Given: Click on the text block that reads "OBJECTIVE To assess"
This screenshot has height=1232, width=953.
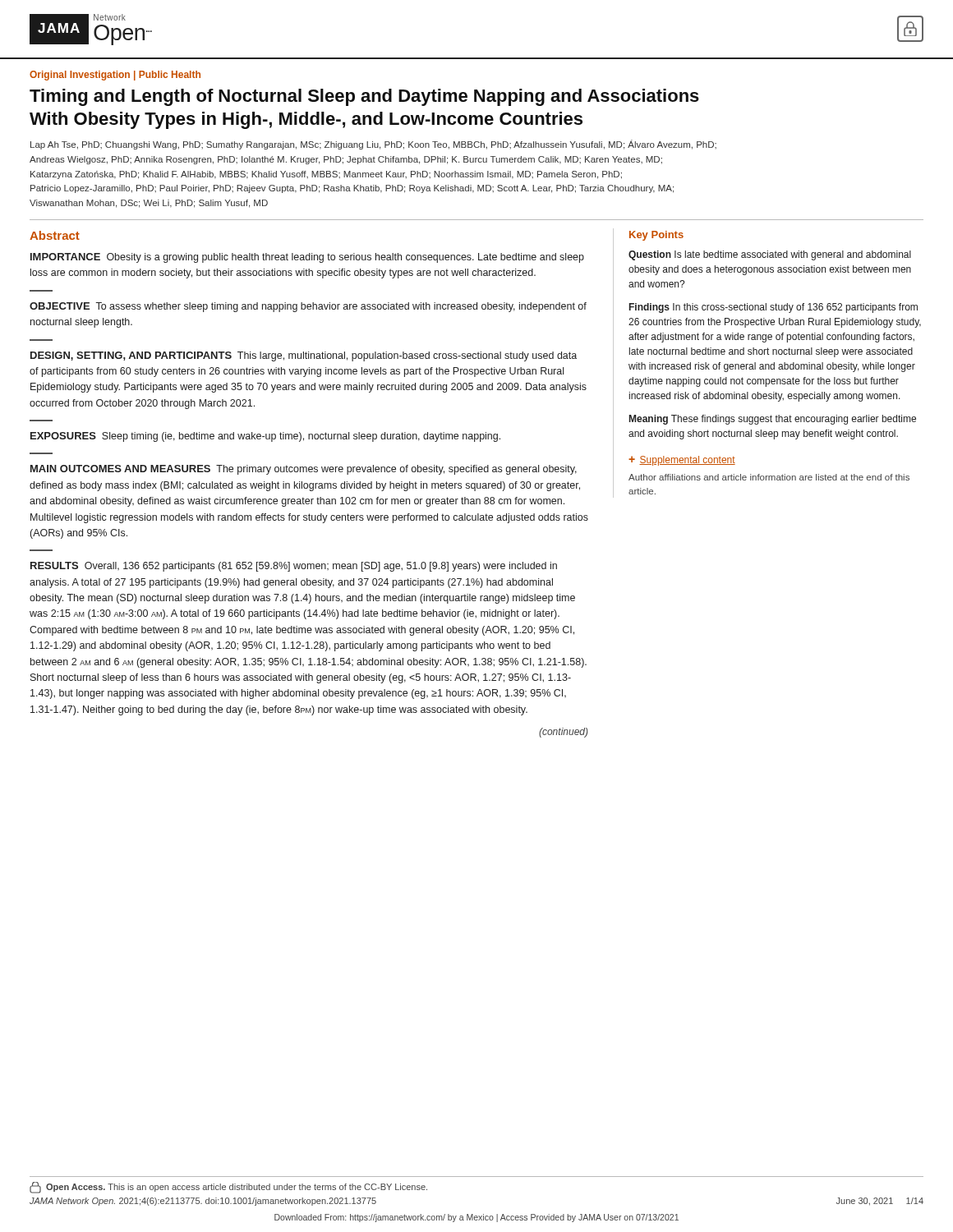Looking at the screenshot, I should [x=309, y=314].
